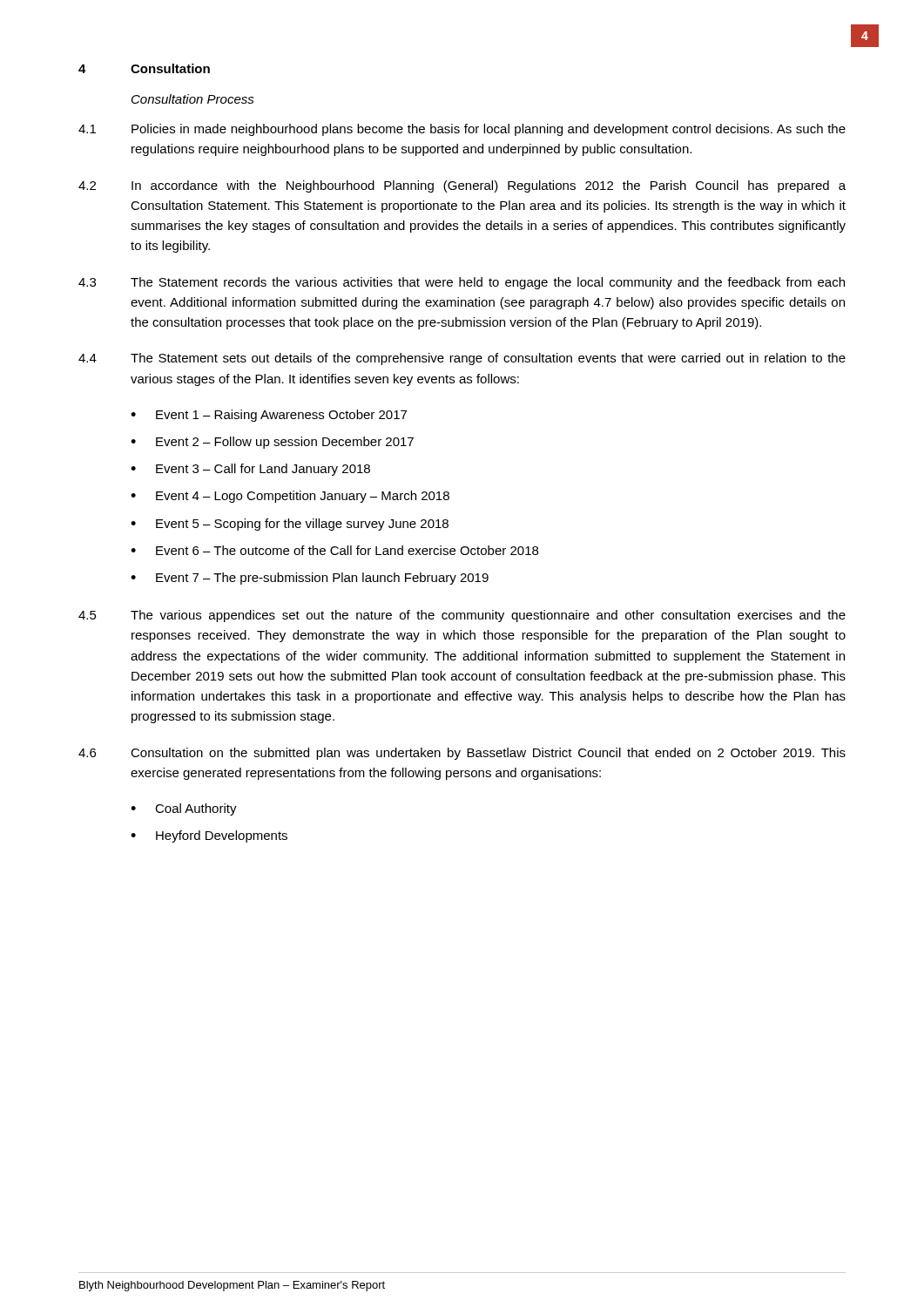The height and width of the screenshot is (1307, 924).
Task: Point to the block starting "1 Policies in made neighbourhood plans become"
Action: 462,139
